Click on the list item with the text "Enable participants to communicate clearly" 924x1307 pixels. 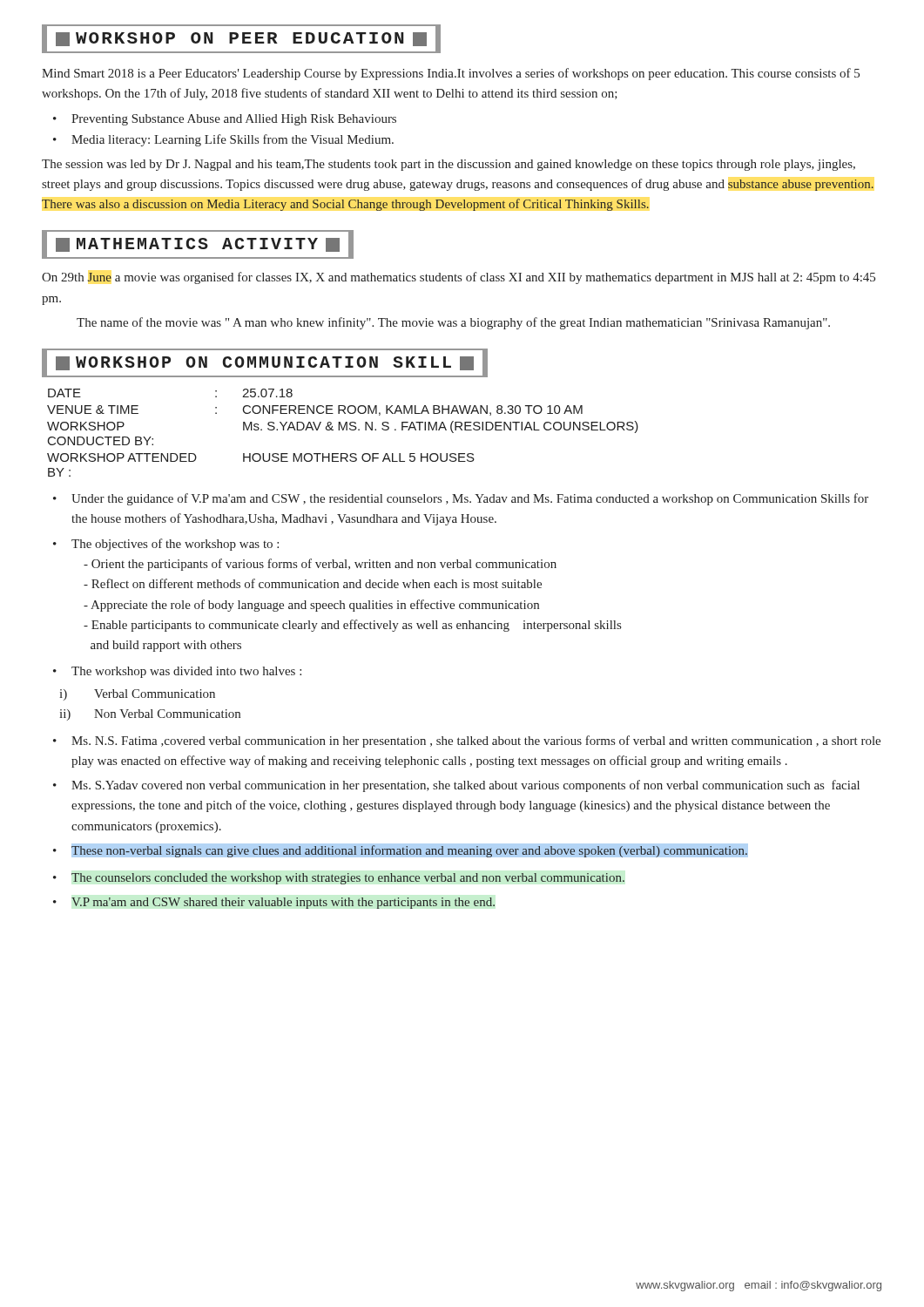[x=353, y=635]
